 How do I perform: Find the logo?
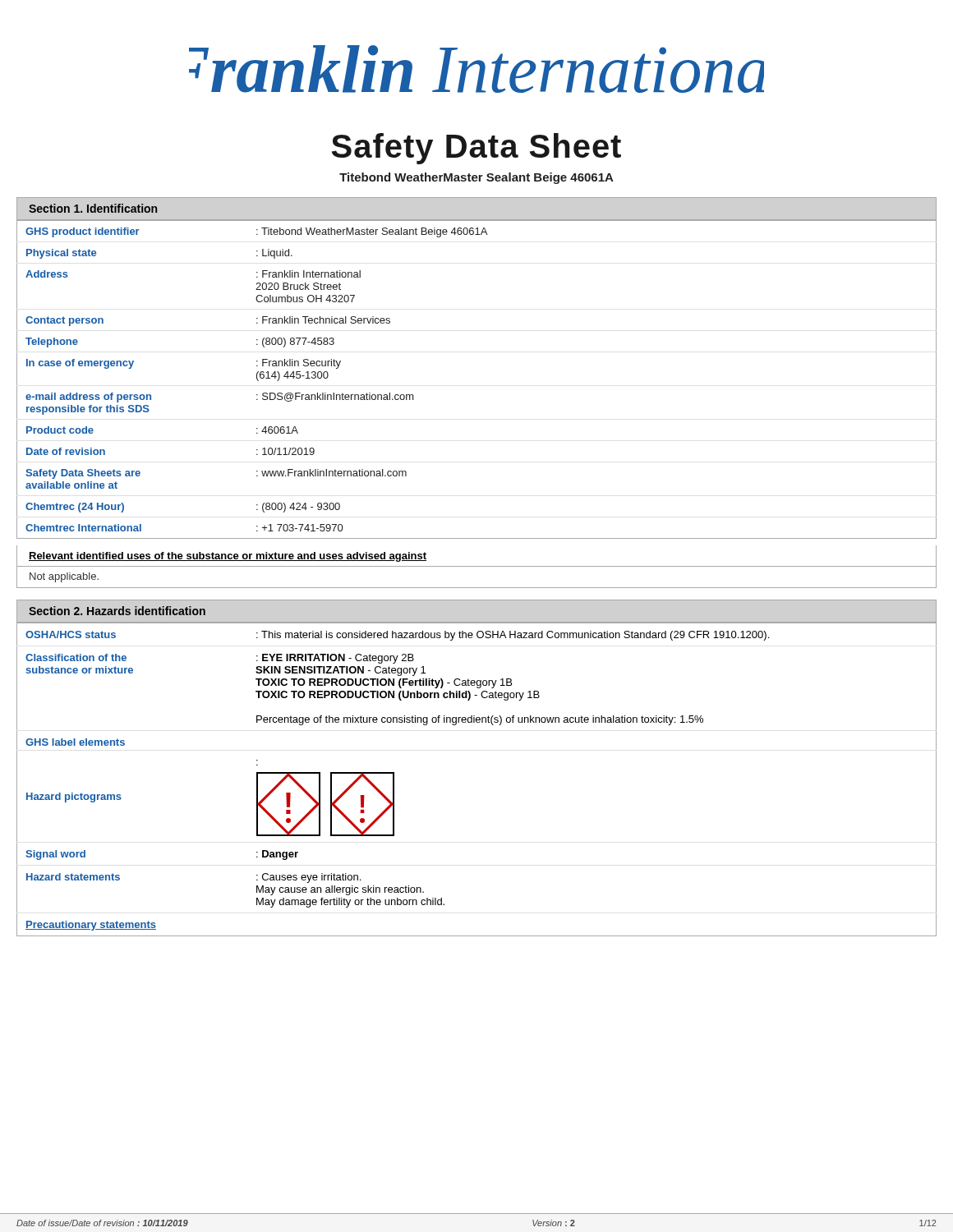(x=476, y=57)
